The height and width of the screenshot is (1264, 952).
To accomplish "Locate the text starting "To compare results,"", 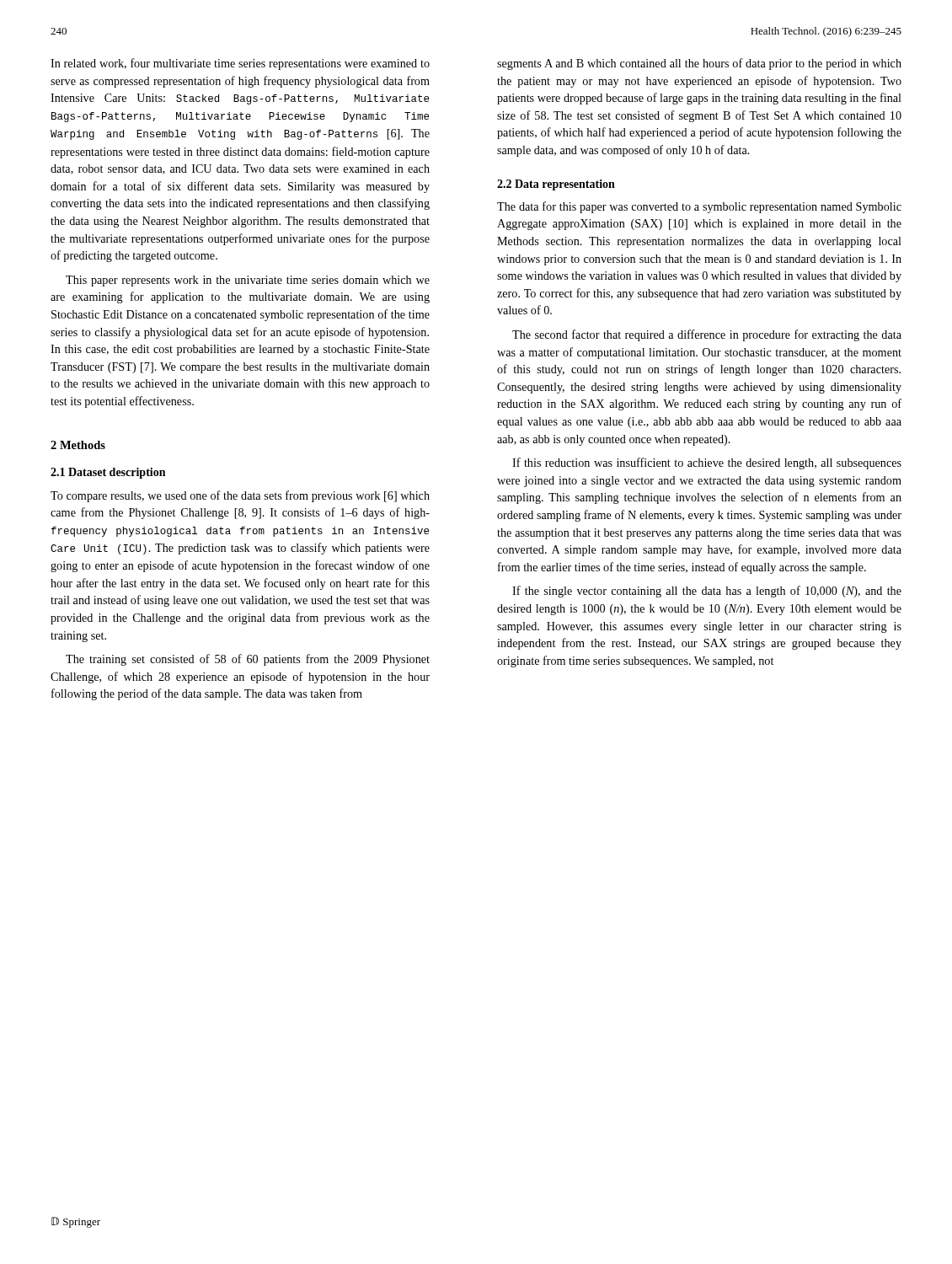I will tap(240, 565).
